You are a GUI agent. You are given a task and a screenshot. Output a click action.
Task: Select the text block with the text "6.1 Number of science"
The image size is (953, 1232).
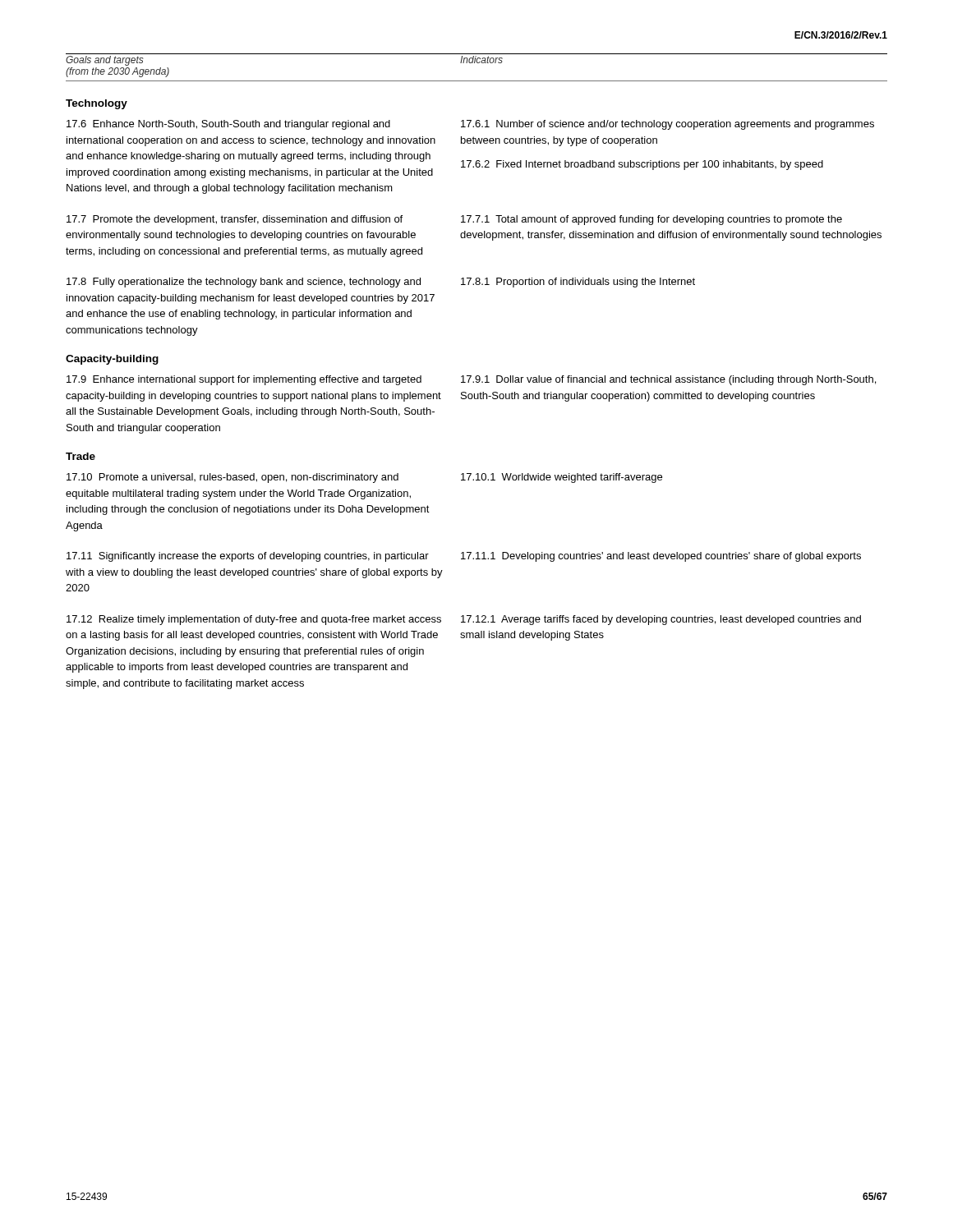668,125
